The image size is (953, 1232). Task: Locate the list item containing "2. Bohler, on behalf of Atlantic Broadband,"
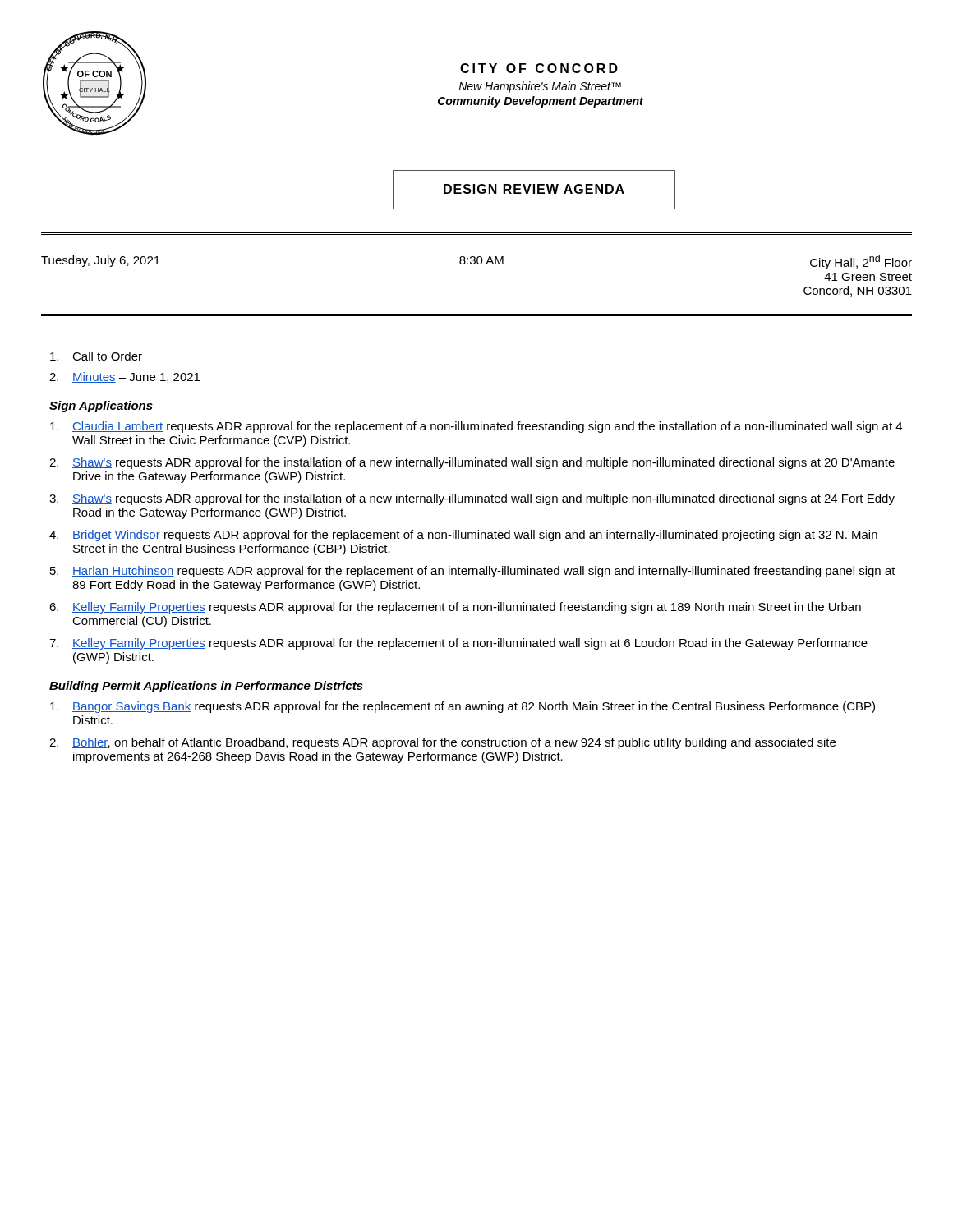click(x=476, y=749)
